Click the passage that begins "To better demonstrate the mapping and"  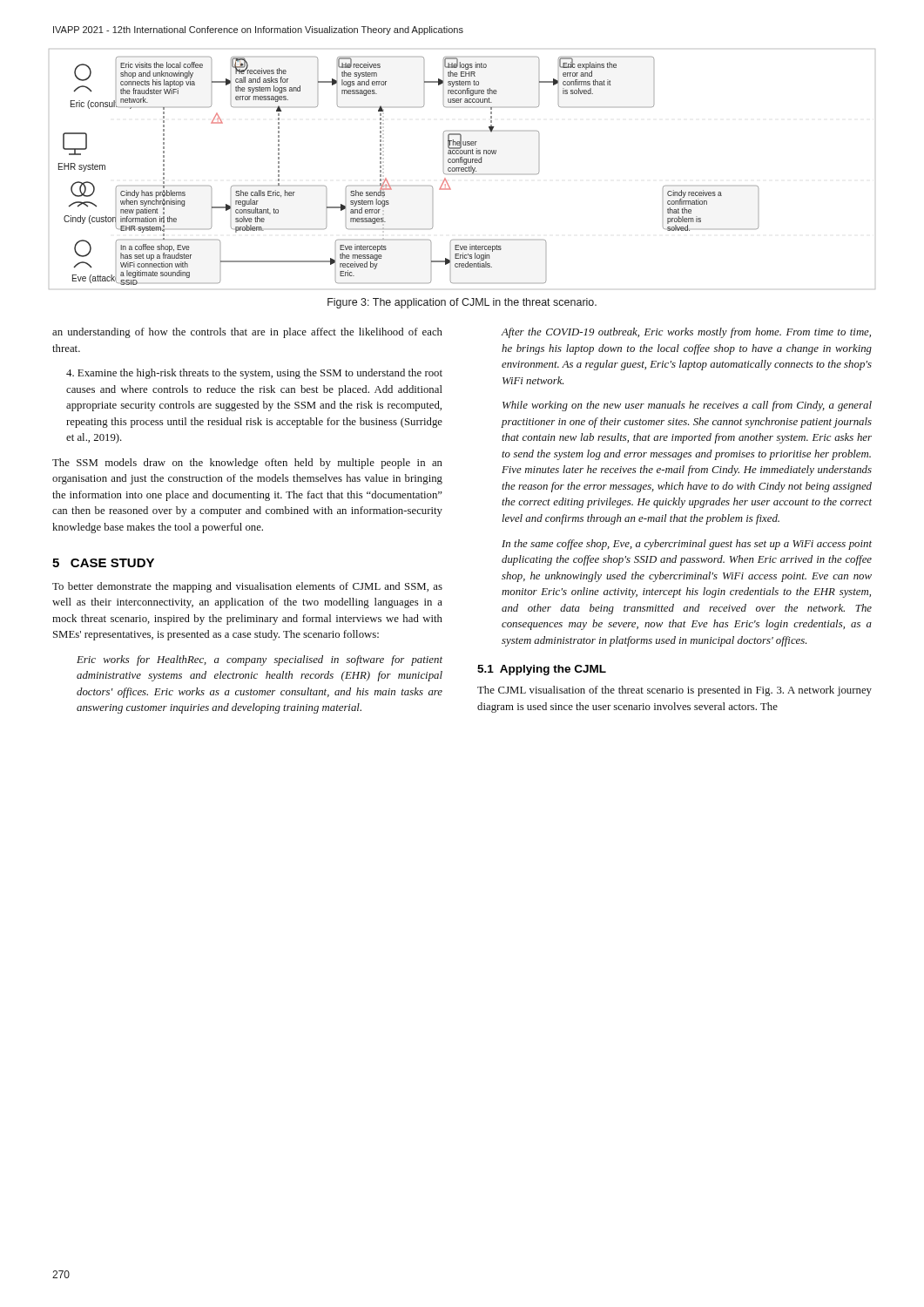click(x=247, y=610)
